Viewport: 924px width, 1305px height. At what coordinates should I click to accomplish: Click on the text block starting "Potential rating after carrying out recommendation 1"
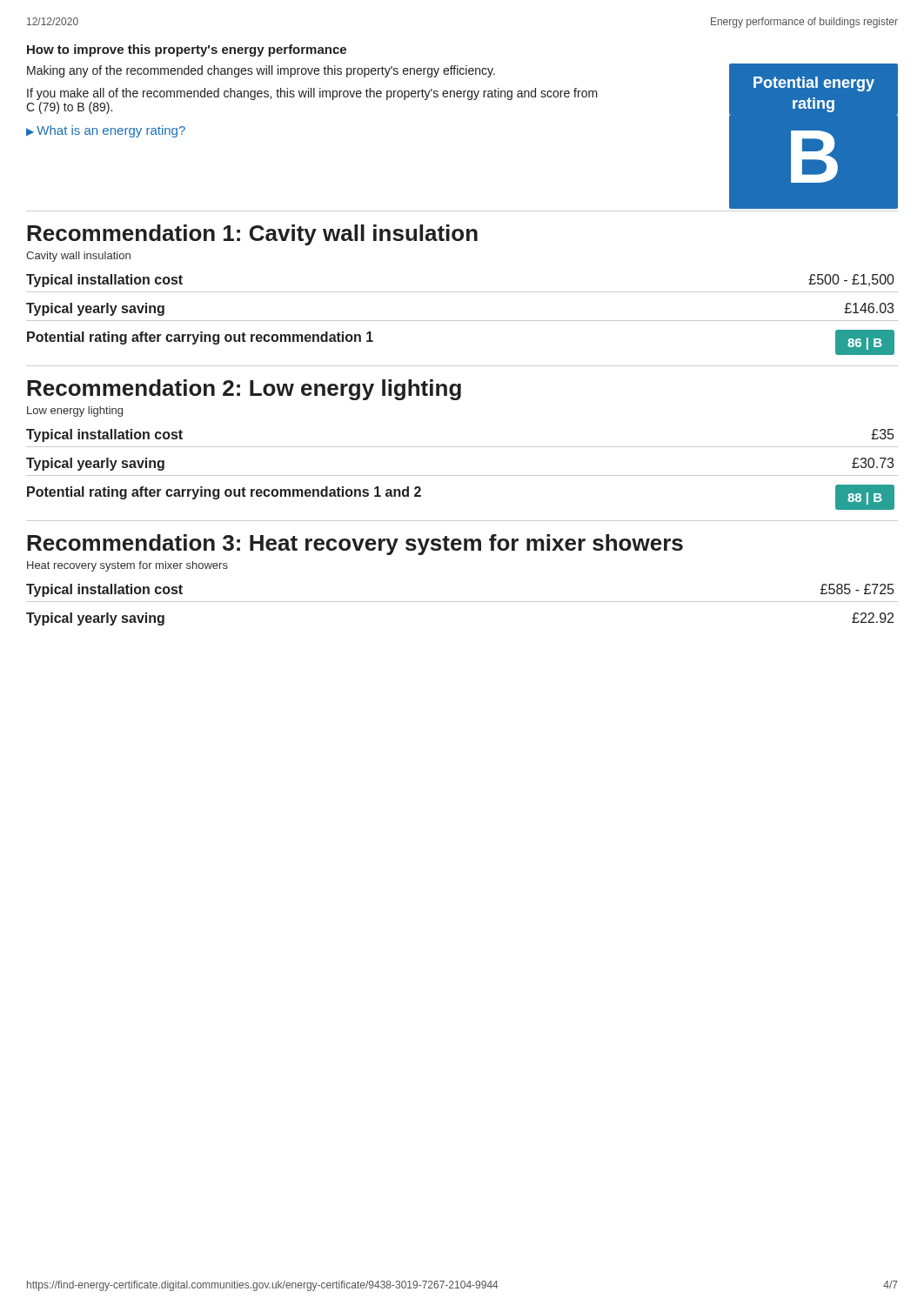pyautogui.click(x=200, y=337)
